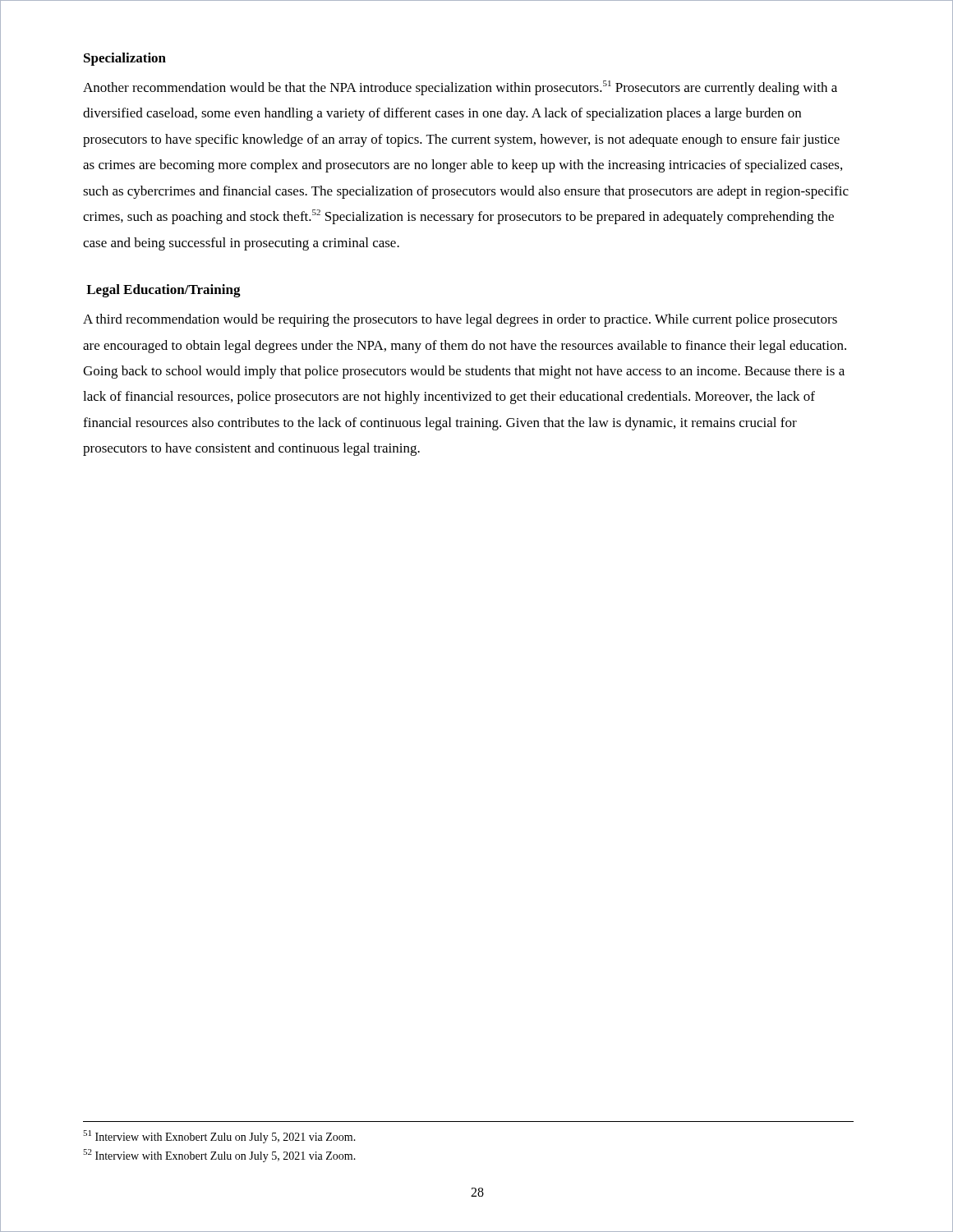Locate the block starting "Legal Education/Training"

163,291
